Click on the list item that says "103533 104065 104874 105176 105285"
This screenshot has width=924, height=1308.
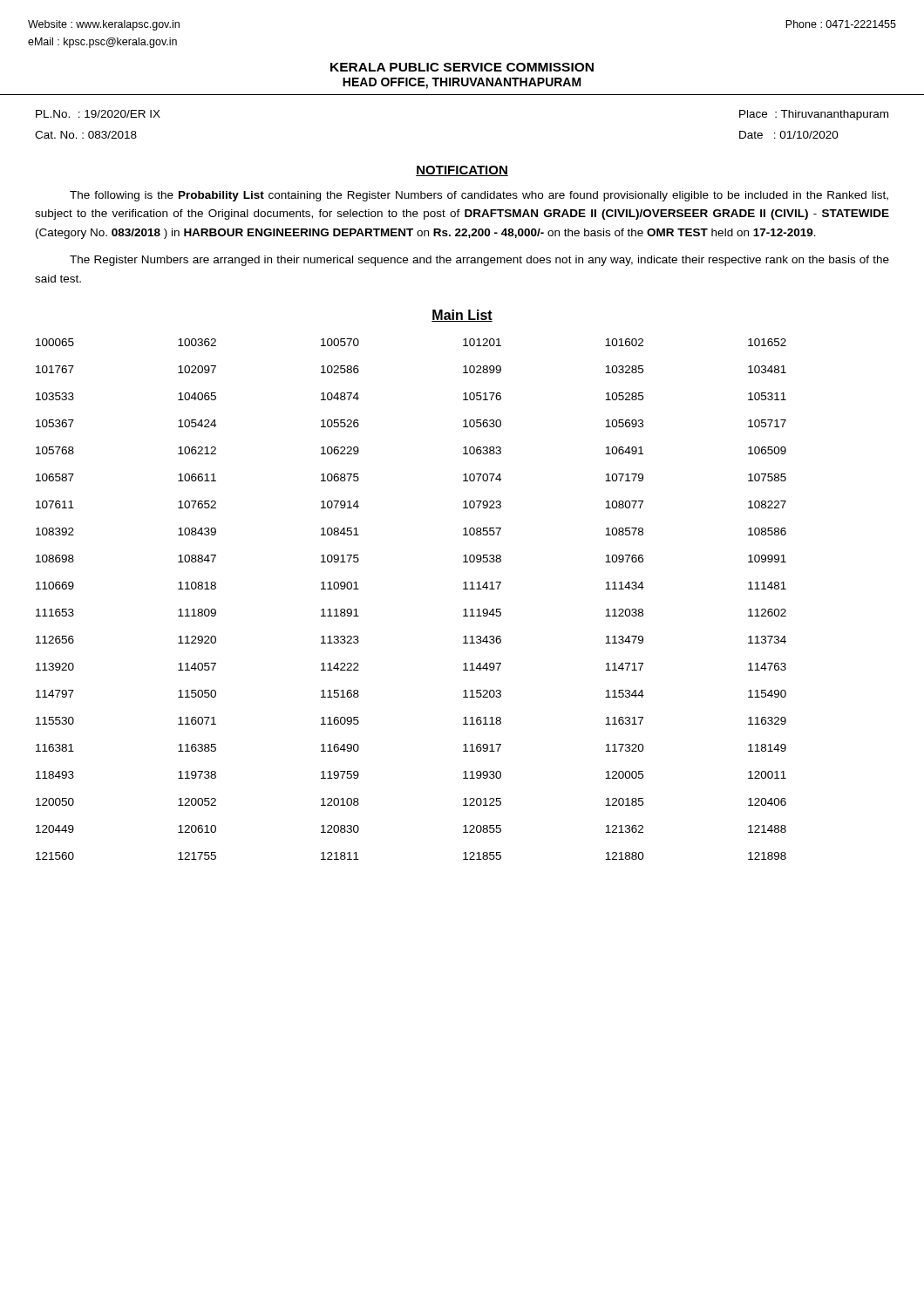[x=462, y=396]
